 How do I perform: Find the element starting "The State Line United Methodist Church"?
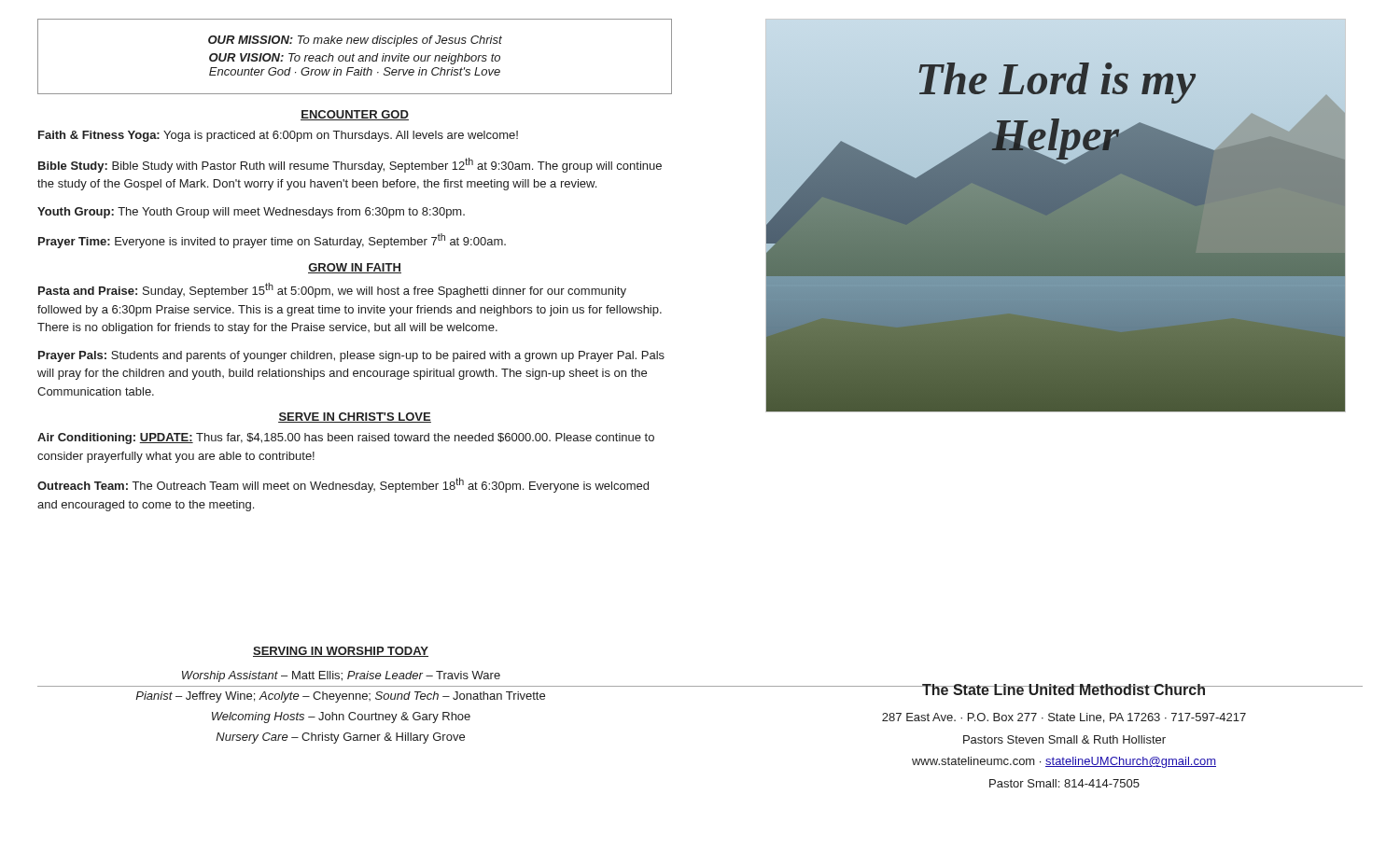point(1064,690)
